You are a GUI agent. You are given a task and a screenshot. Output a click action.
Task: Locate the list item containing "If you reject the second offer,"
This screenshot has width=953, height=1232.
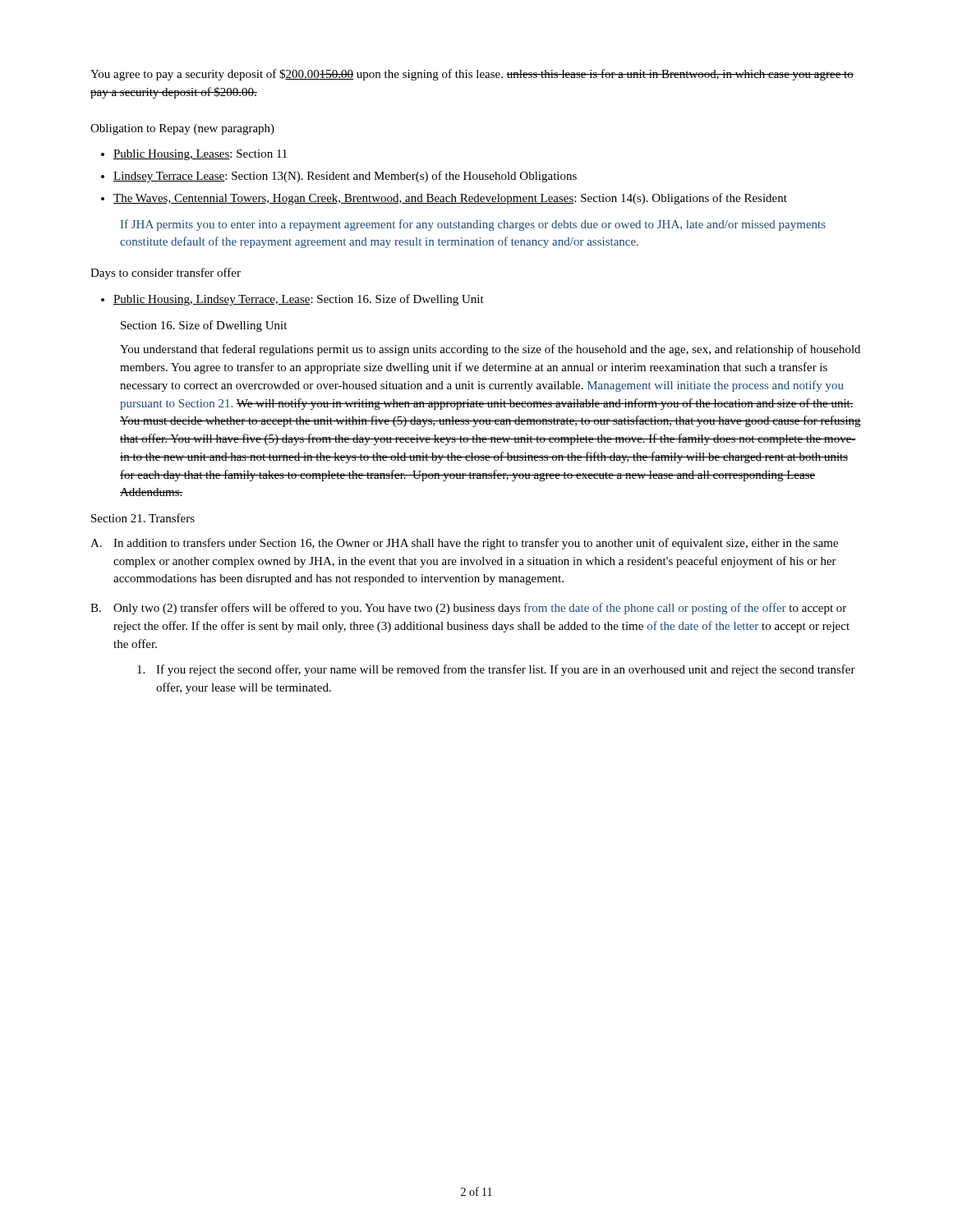(x=500, y=679)
